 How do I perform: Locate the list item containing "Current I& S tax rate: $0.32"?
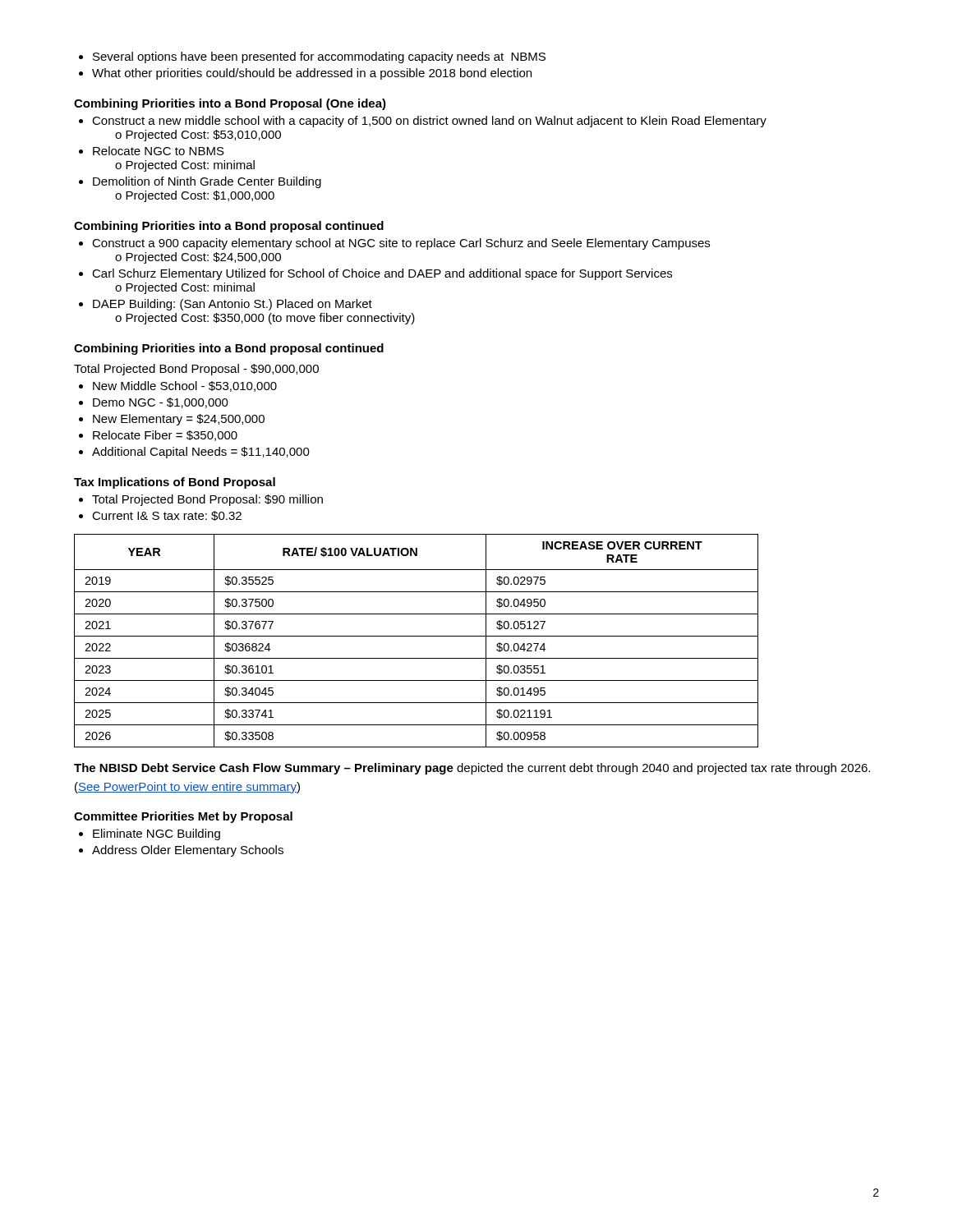160,516
